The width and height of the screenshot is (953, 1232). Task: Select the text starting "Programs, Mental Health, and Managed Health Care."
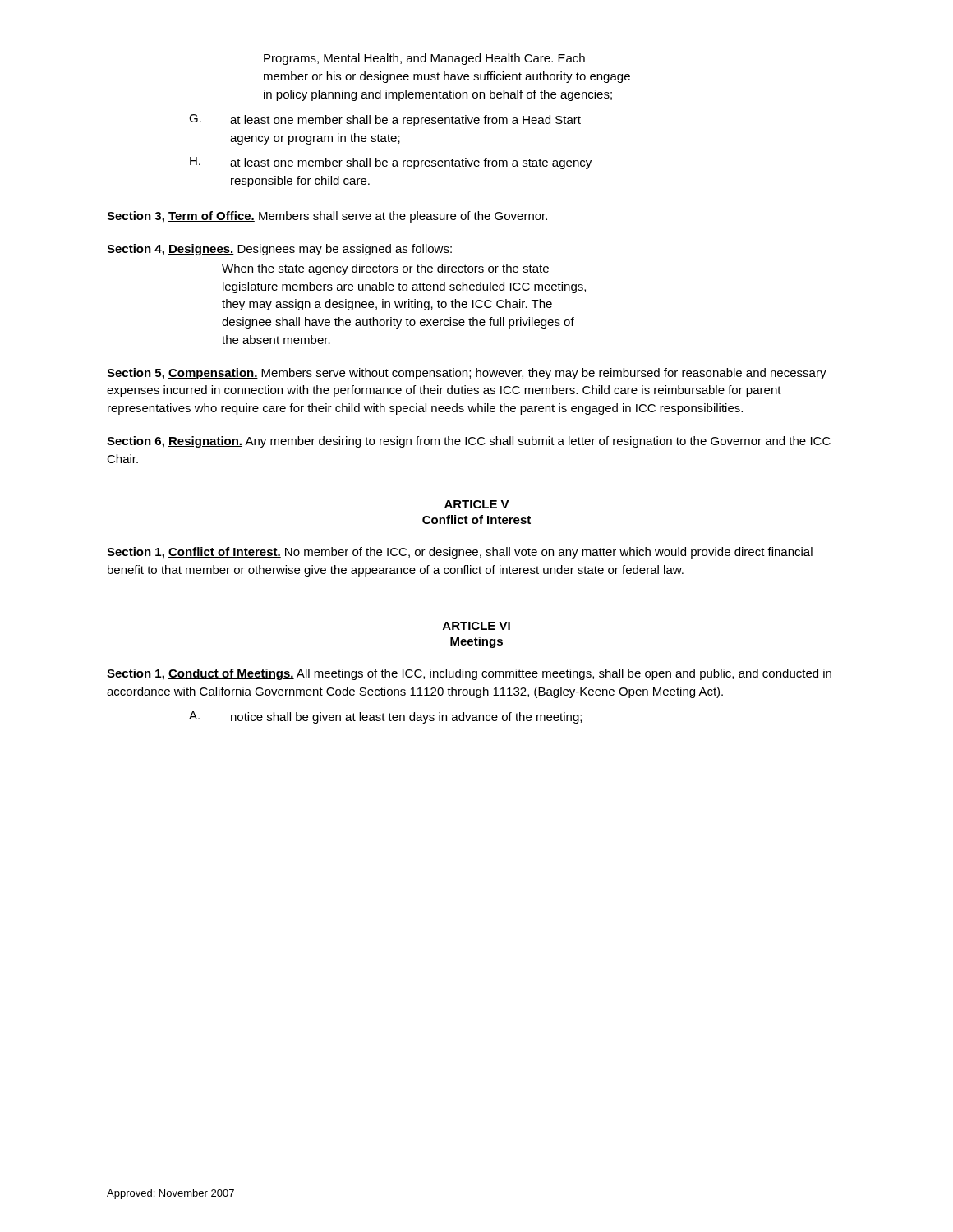[447, 76]
